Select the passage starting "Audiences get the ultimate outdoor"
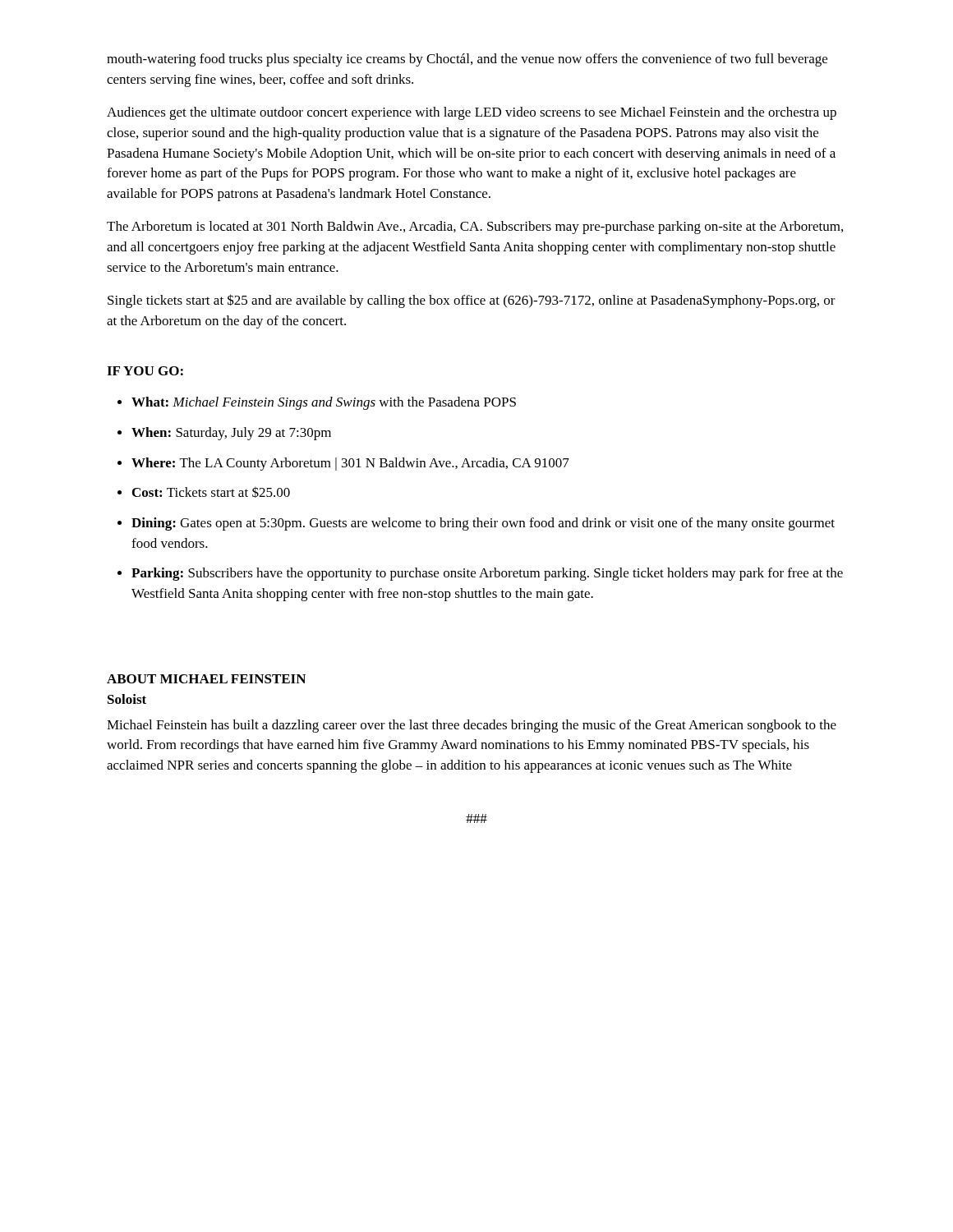Image resolution: width=953 pixels, height=1232 pixels. click(x=476, y=154)
